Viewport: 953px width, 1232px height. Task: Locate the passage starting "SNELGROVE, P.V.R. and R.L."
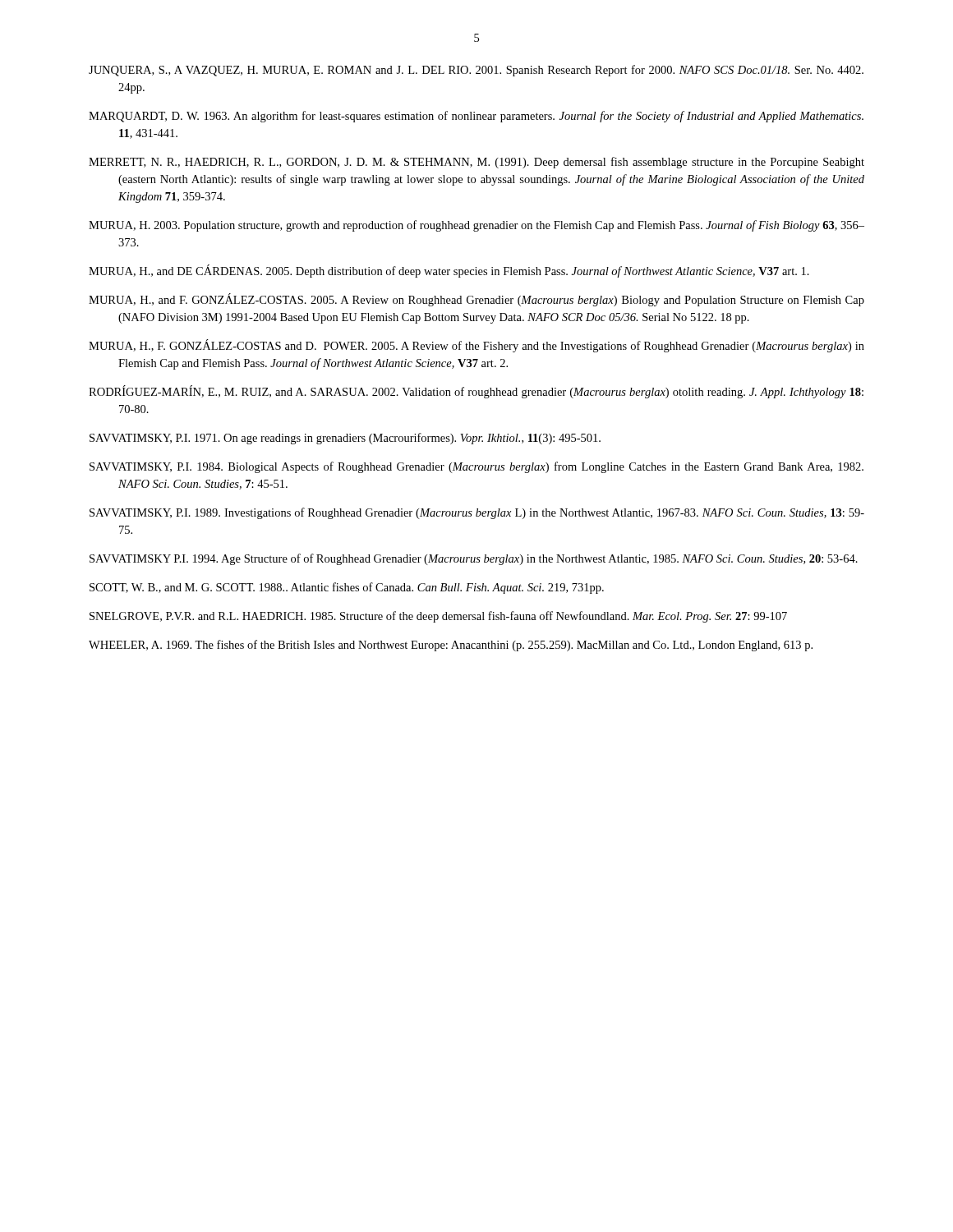click(x=438, y=617)
